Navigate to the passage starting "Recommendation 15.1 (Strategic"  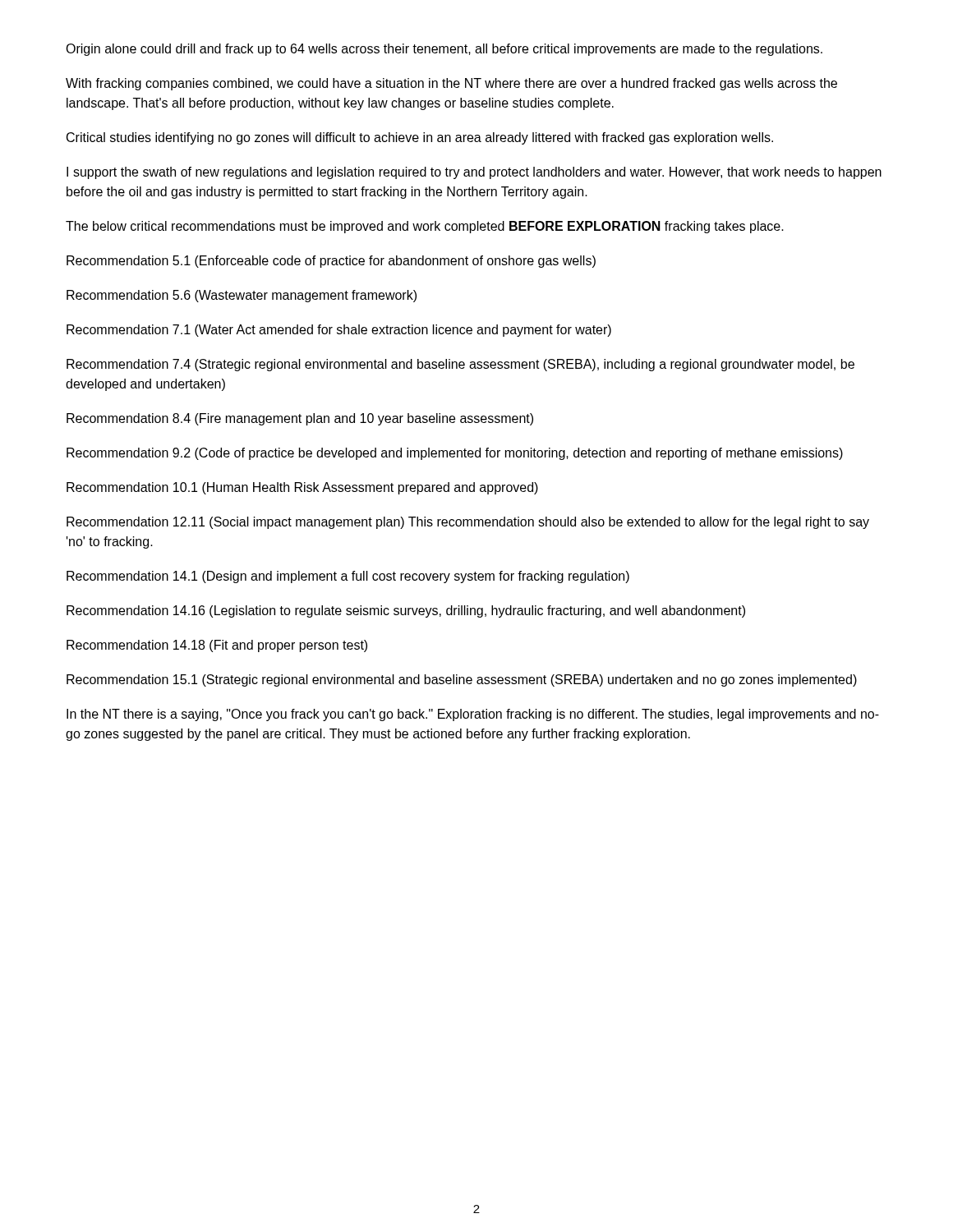point(461,680)
